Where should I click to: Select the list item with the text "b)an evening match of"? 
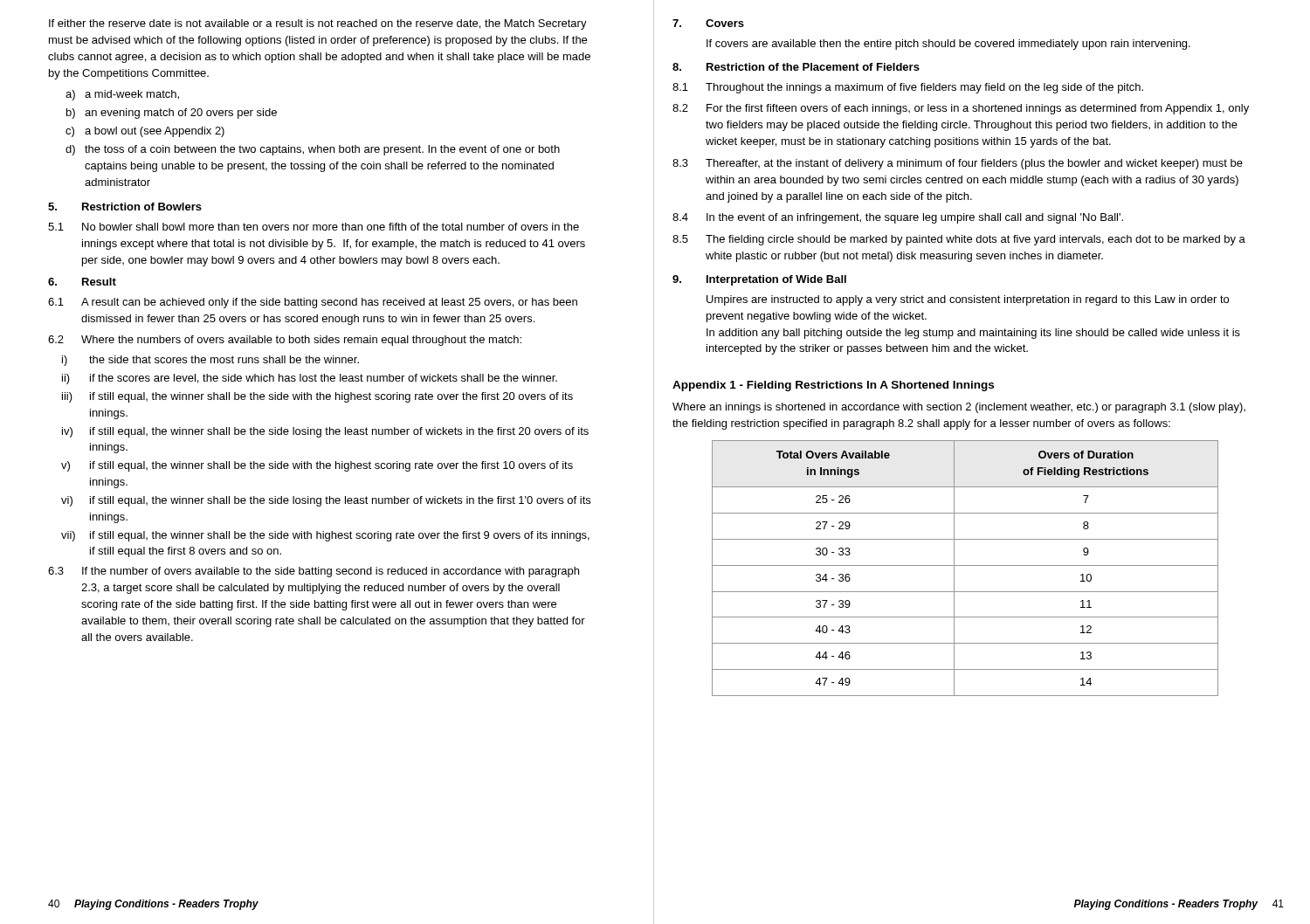click(x=172, y=114)
